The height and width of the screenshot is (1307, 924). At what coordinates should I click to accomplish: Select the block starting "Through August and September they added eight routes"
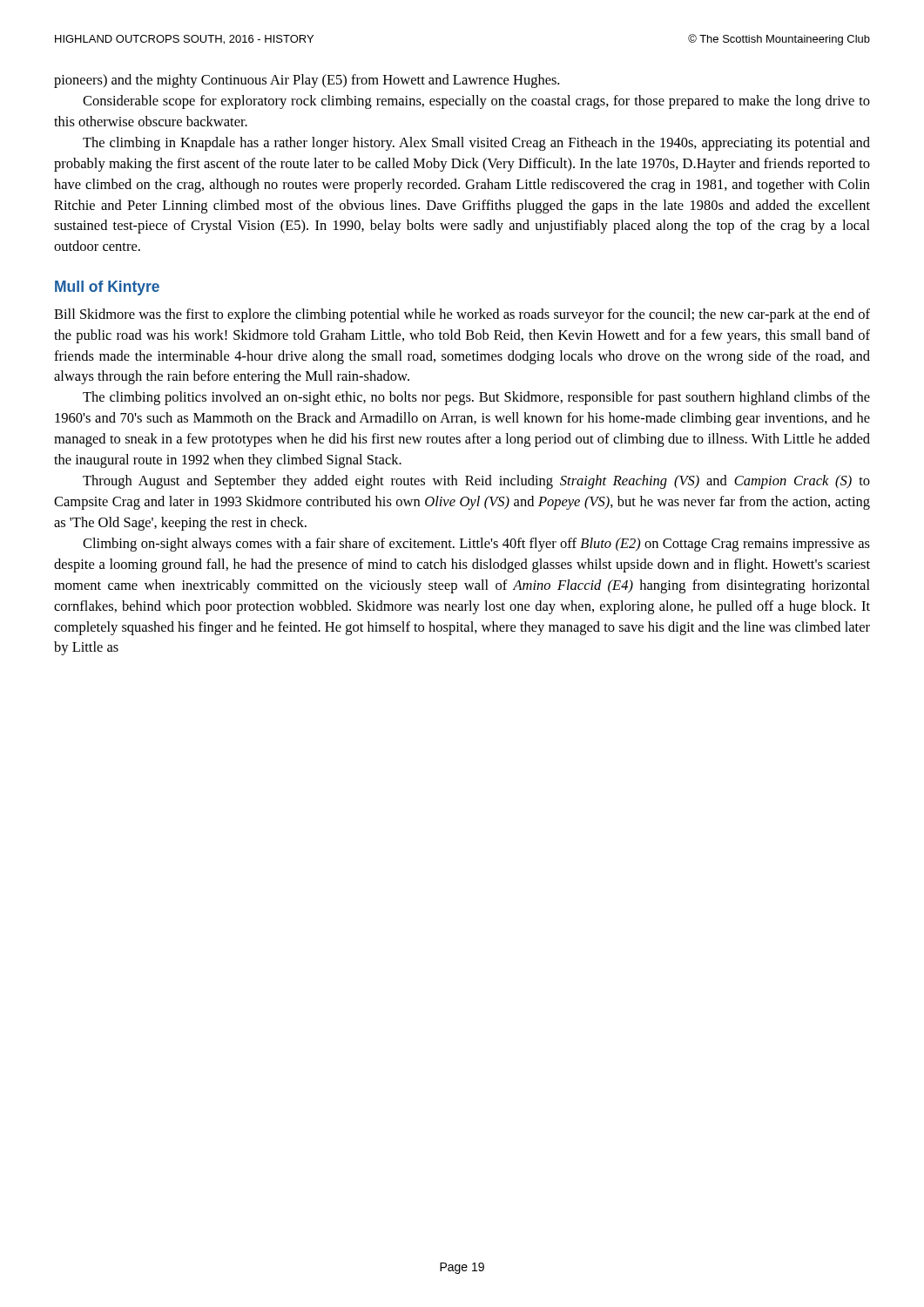(462, 502)
